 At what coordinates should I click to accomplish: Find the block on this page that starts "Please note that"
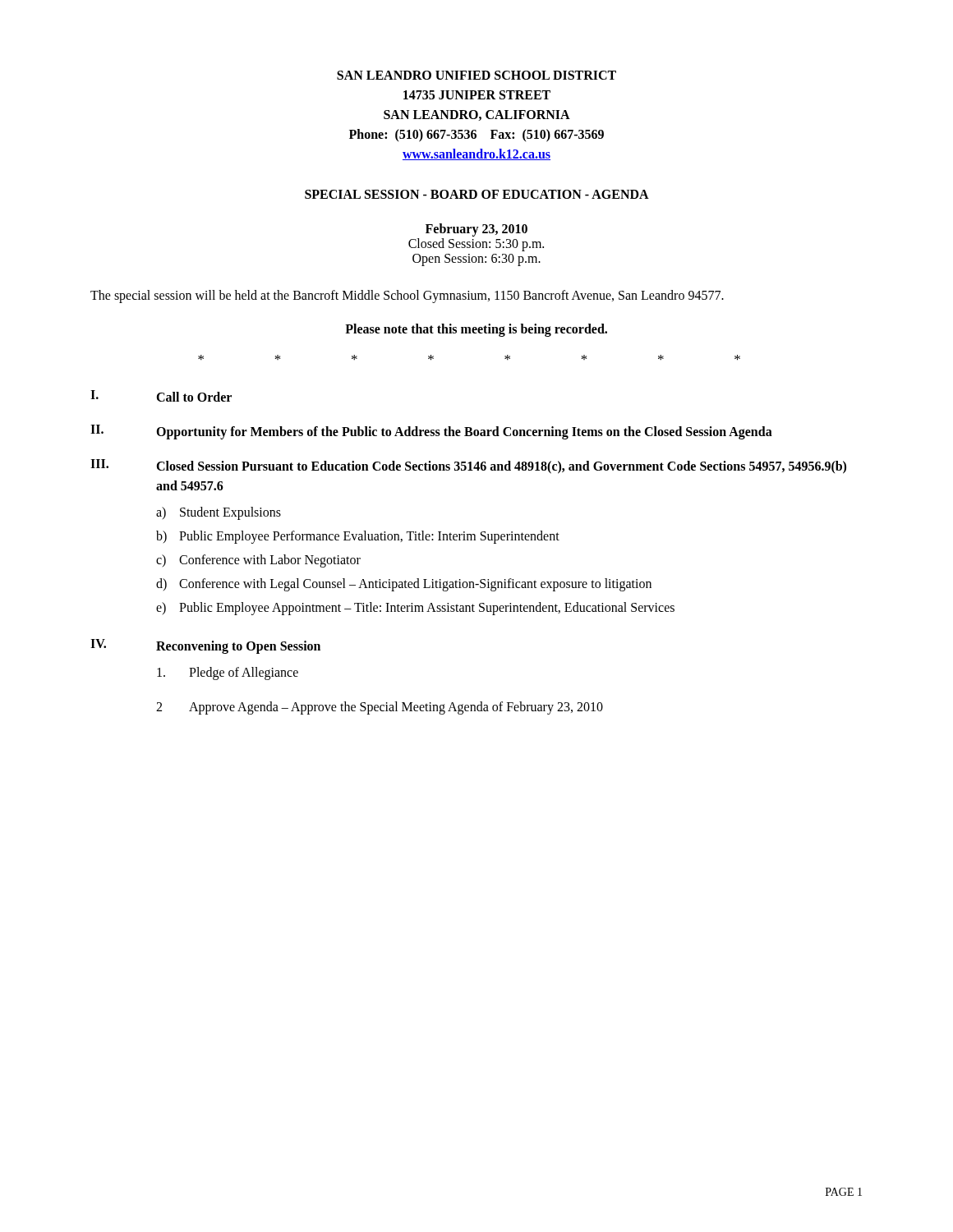[x=476, y=329]
